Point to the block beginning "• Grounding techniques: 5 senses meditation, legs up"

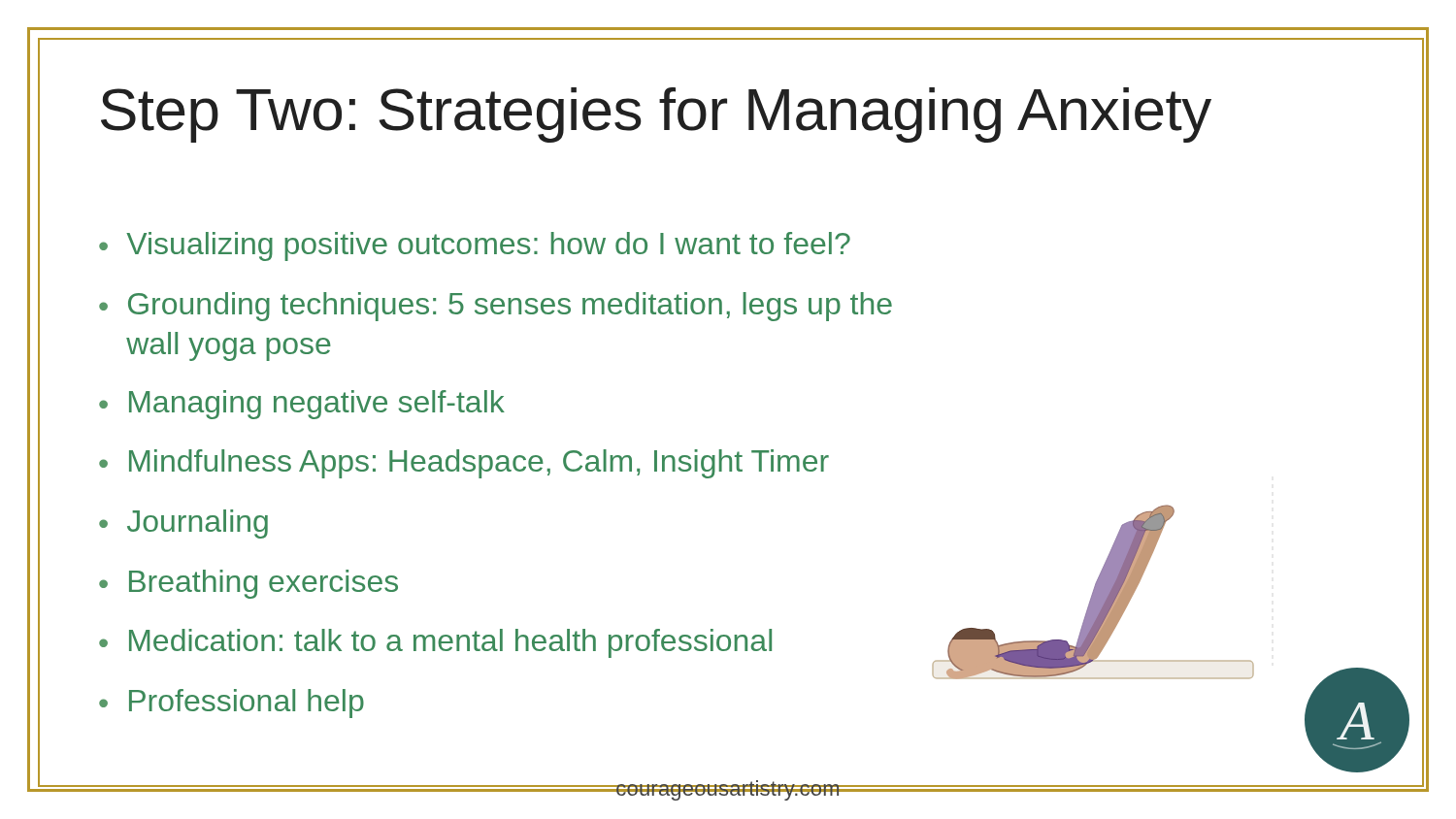coord(506,324)
